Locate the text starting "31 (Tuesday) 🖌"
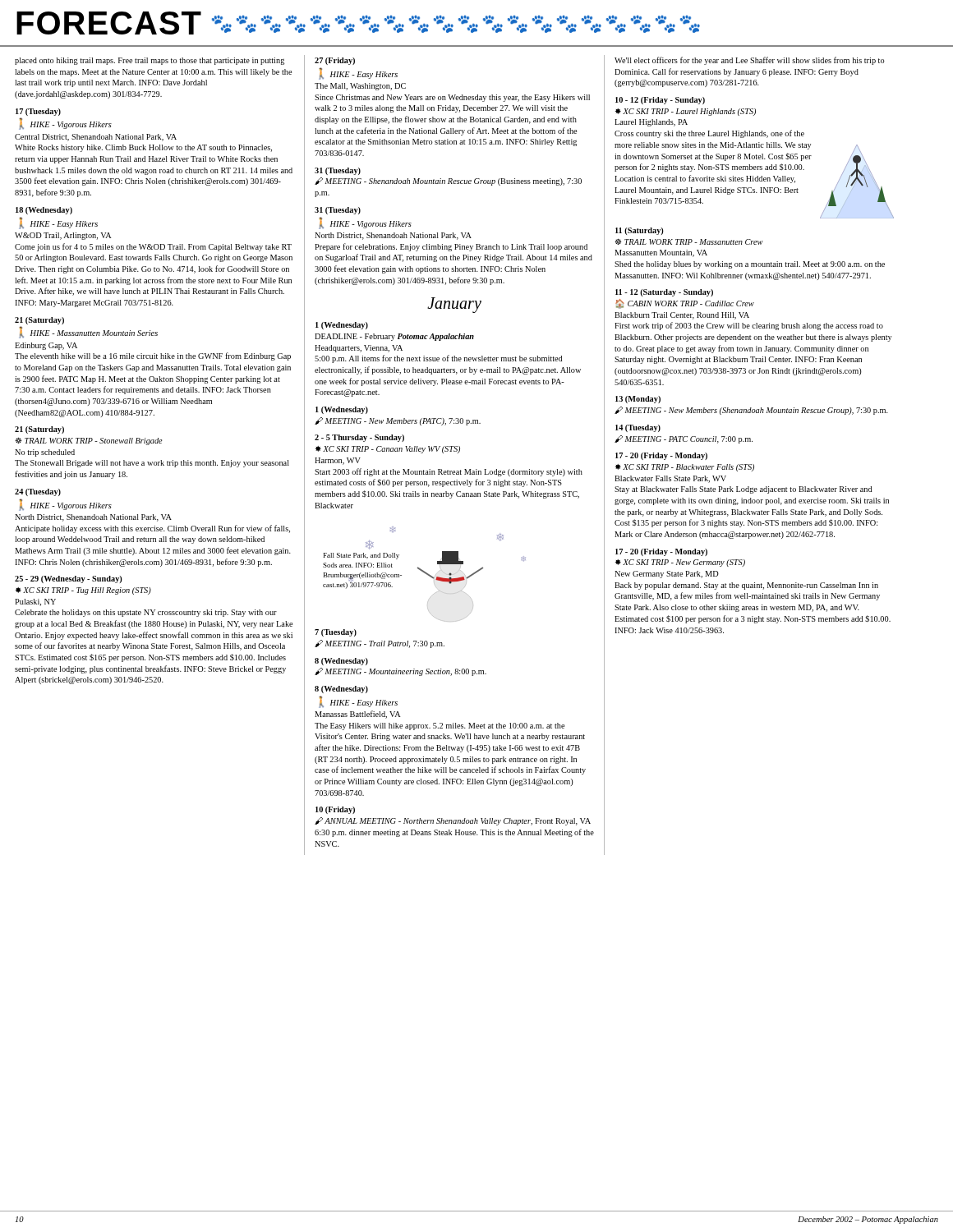Screen dimensions: 1232x953 [448, 181]
